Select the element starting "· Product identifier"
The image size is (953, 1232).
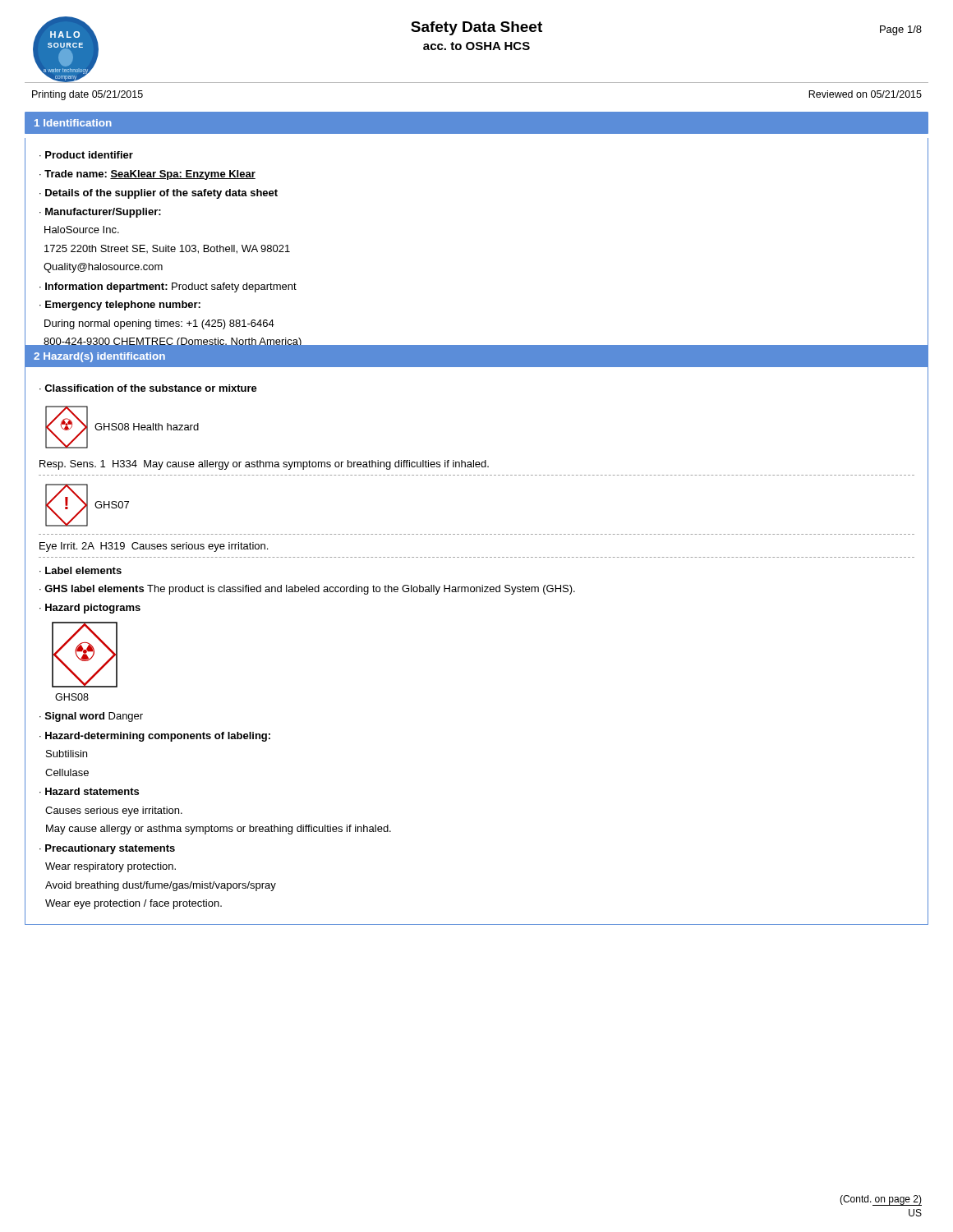coord(86,155)
